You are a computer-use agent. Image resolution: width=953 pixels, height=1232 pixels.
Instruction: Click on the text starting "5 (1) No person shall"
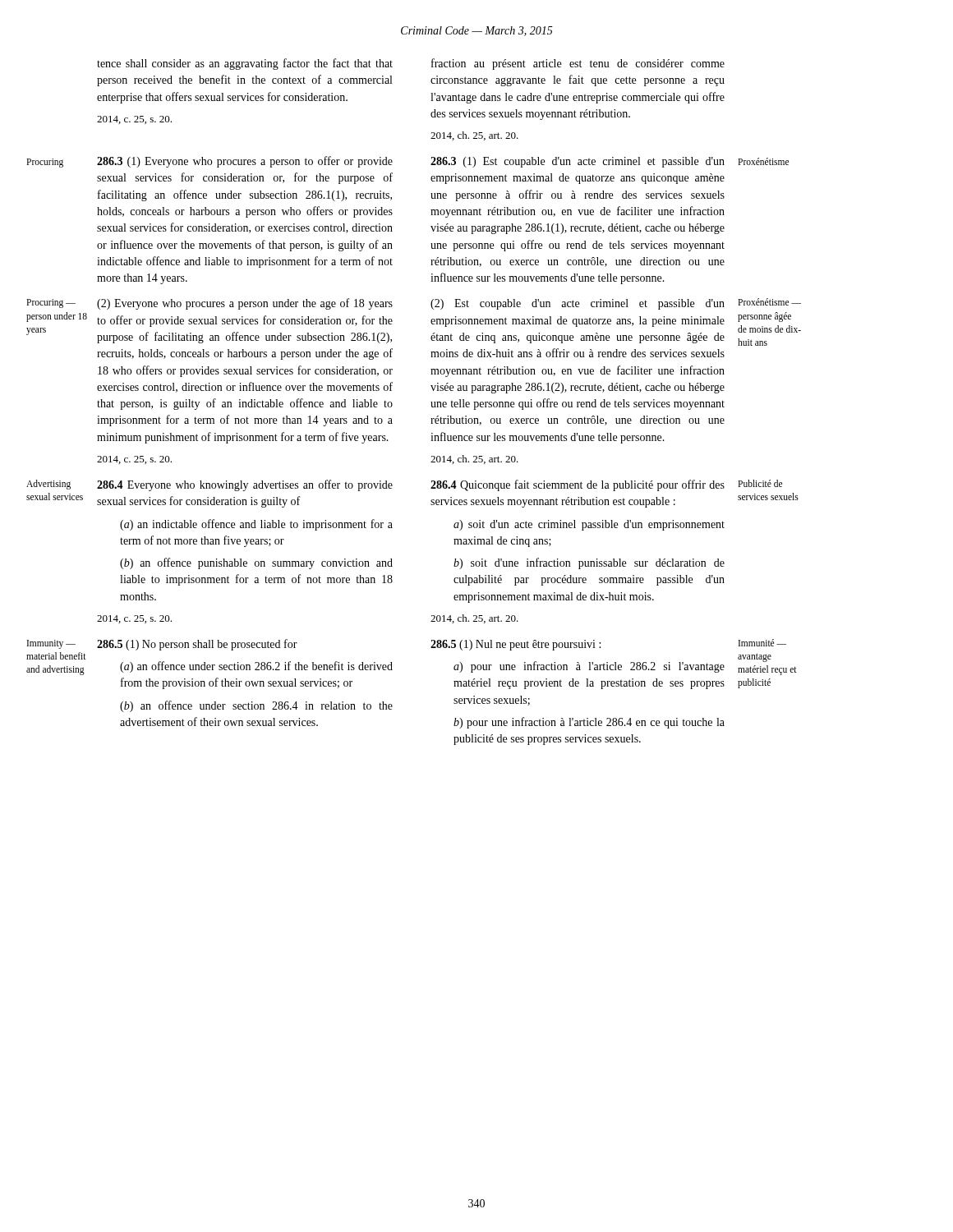(245, 684)
